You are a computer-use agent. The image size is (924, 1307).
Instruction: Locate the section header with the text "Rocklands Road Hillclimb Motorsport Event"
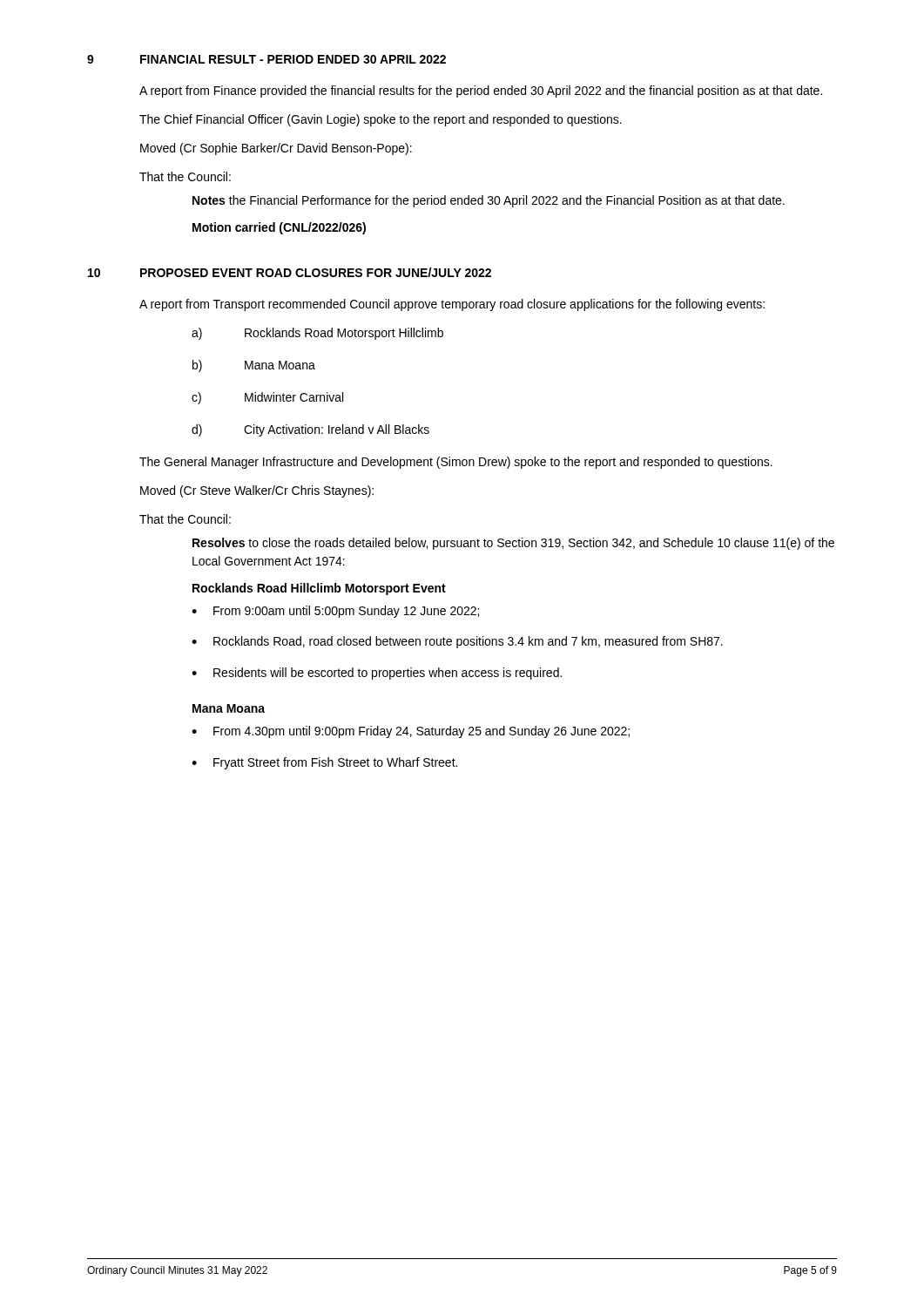pos(319,588)
